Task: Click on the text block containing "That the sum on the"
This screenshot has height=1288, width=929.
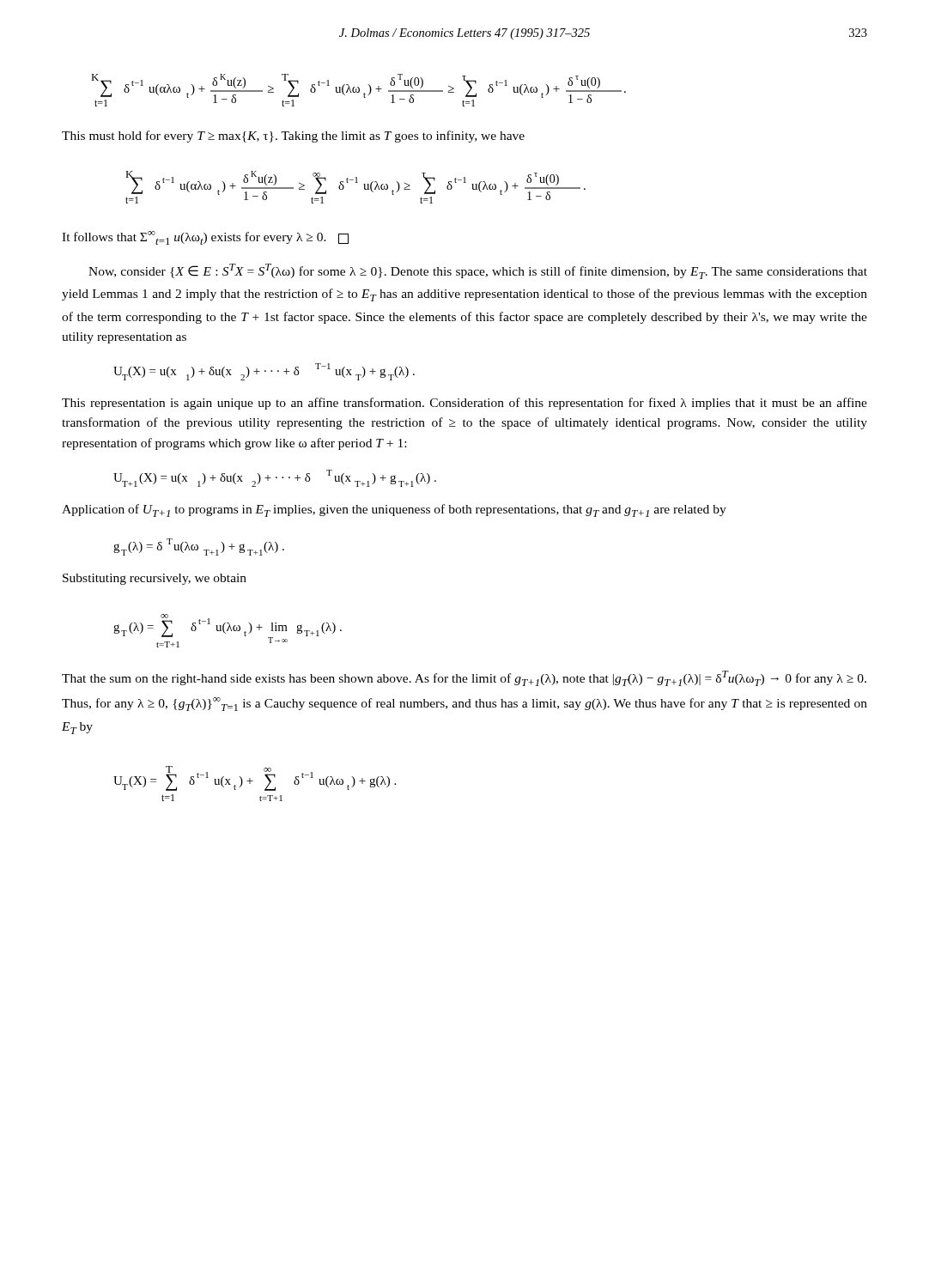Action: [464, 702]
